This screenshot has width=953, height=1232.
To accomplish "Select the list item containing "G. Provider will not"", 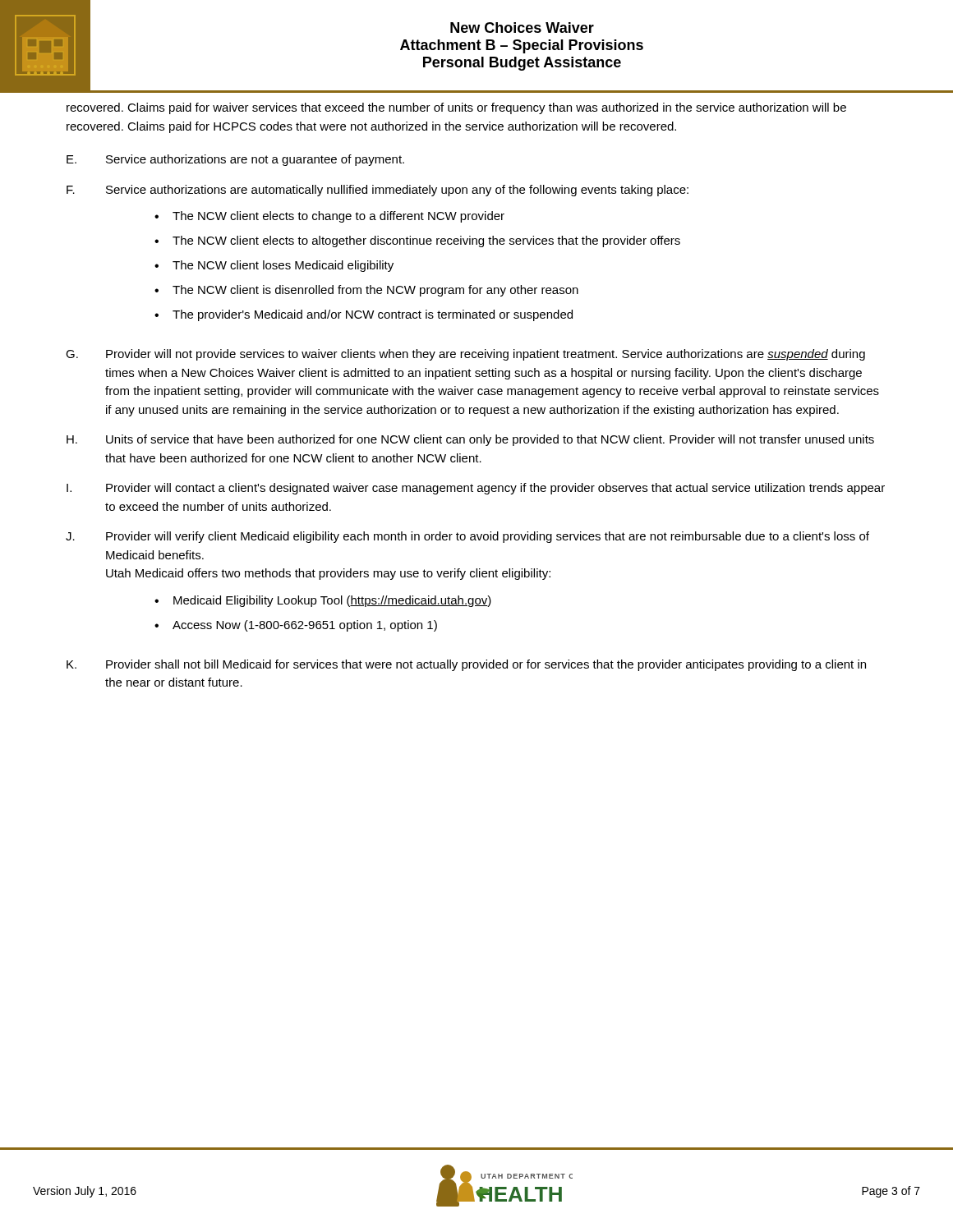I will click(x=476, y=382).
